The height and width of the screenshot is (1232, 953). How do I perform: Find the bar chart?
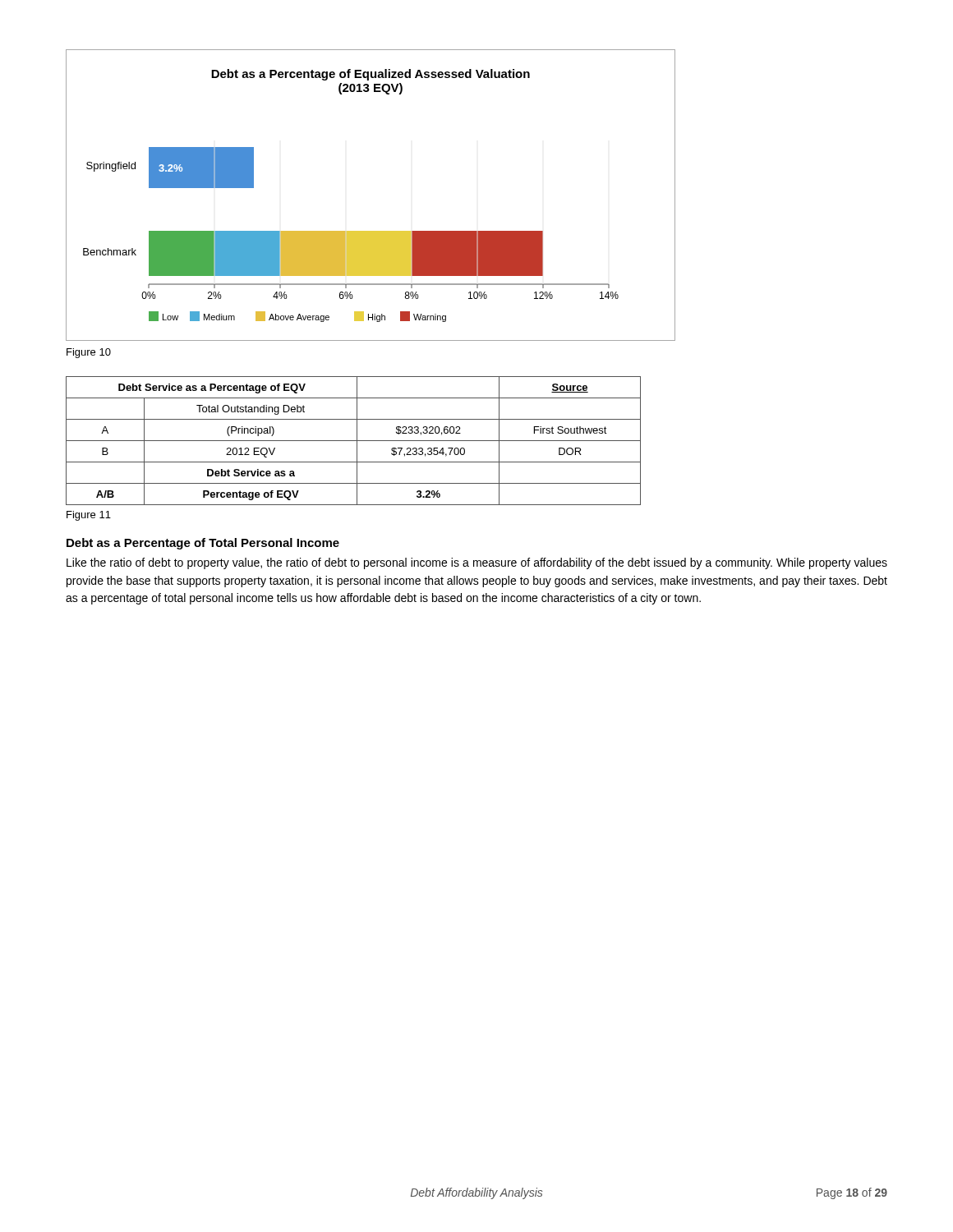[476, 195]
